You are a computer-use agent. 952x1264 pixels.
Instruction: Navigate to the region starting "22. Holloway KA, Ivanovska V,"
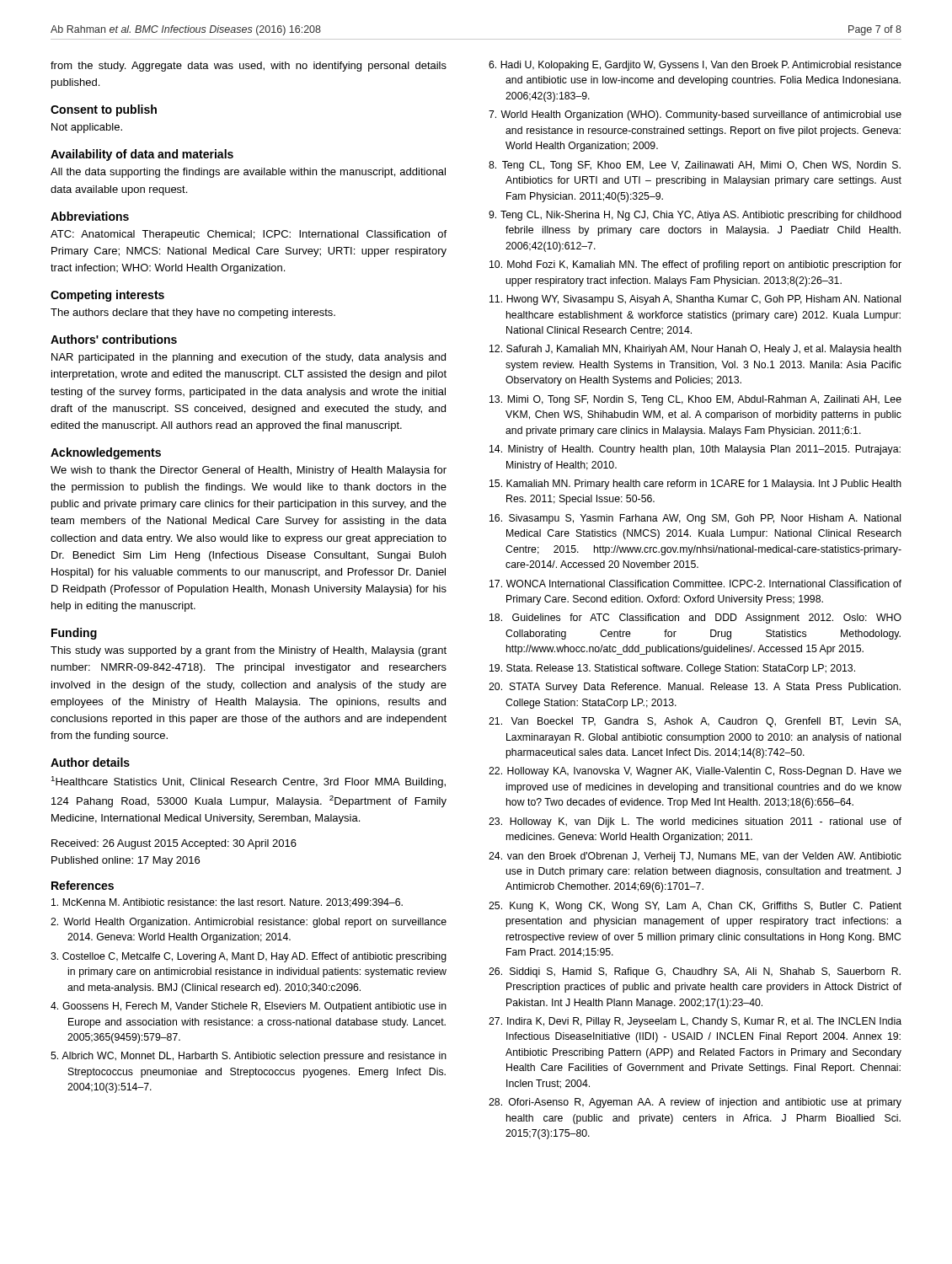[x=695, y=787]
